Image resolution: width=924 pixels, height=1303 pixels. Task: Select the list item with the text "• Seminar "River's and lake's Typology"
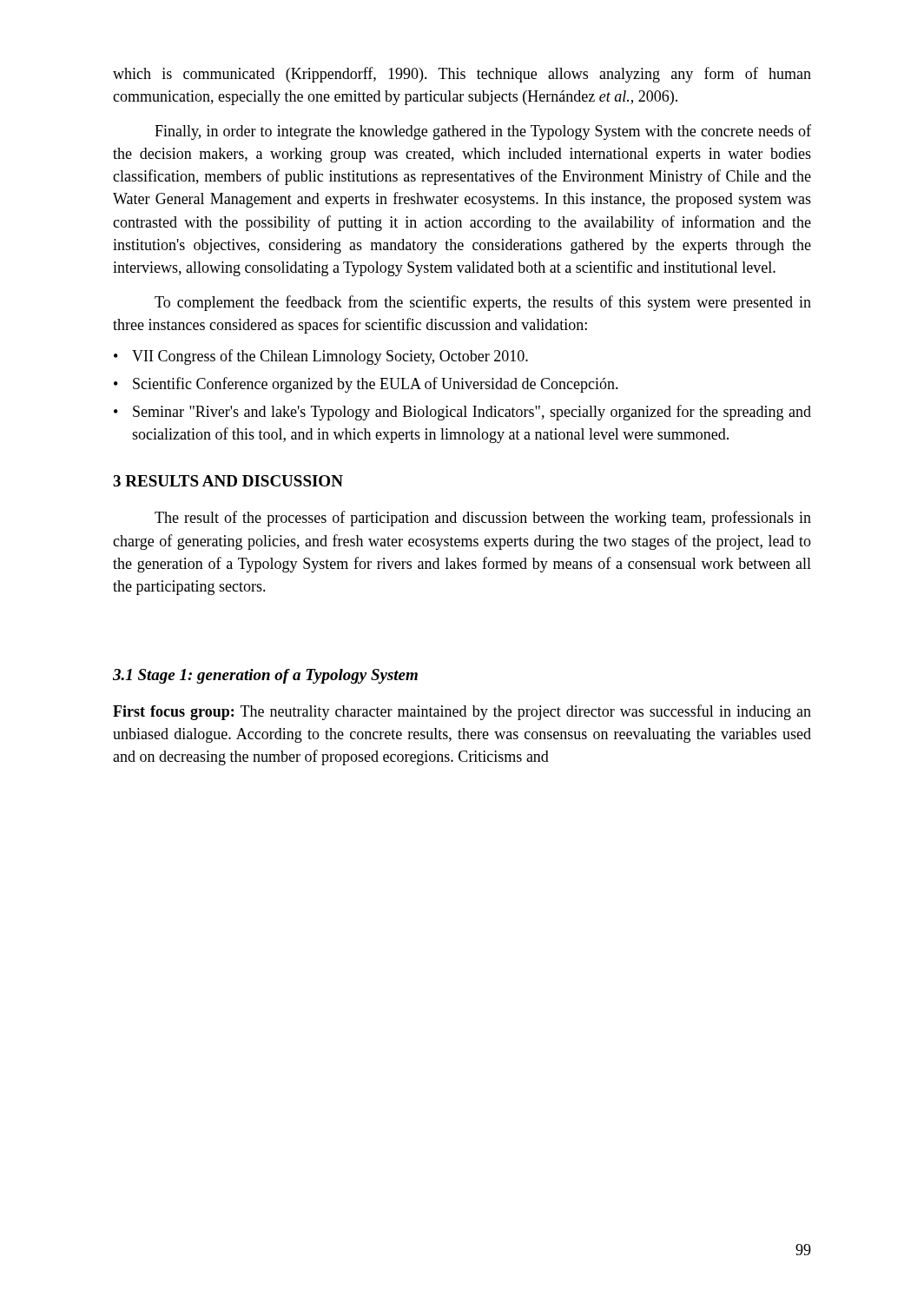(462, 423)
